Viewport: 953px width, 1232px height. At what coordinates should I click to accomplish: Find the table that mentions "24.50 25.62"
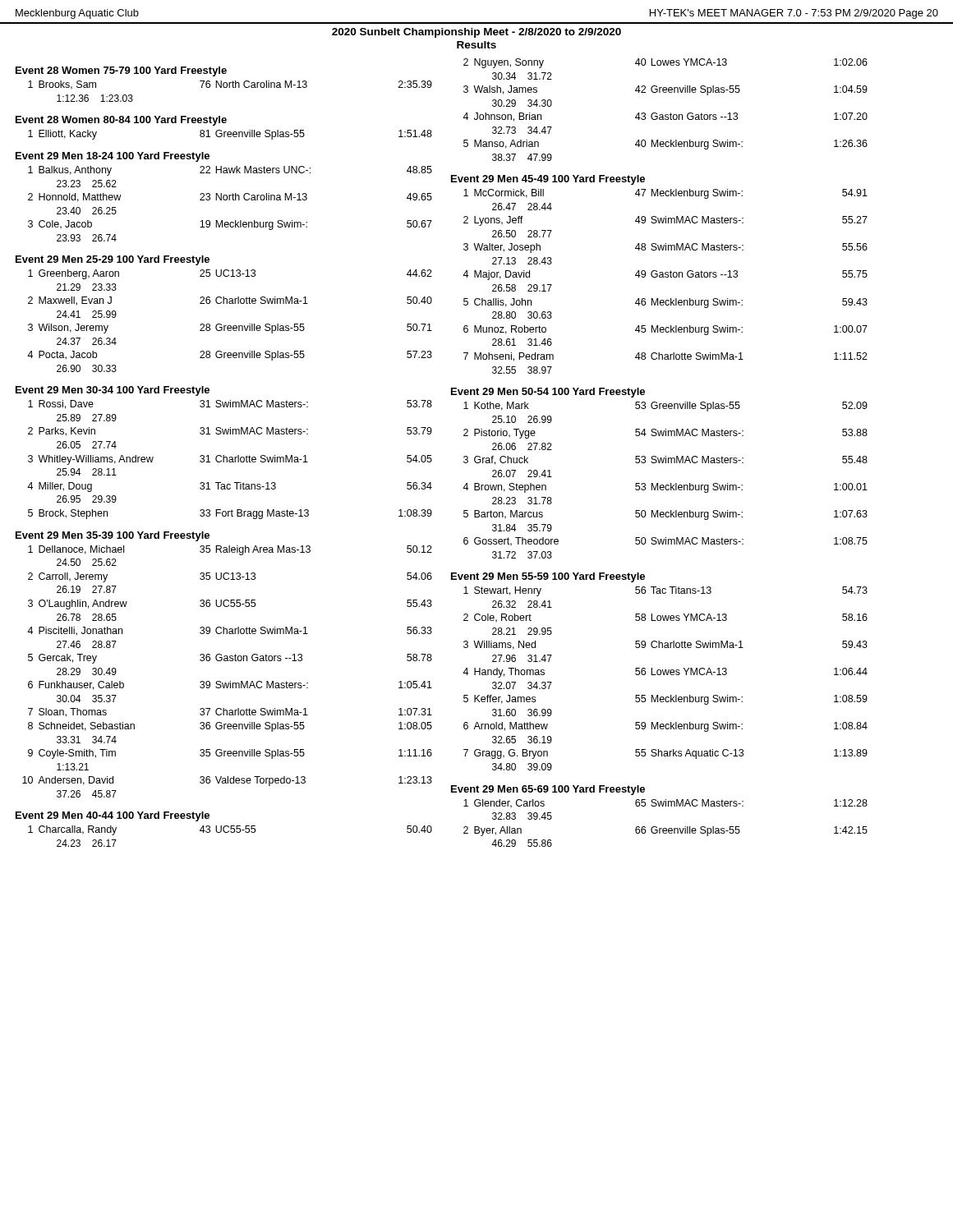tap(224, 672)
